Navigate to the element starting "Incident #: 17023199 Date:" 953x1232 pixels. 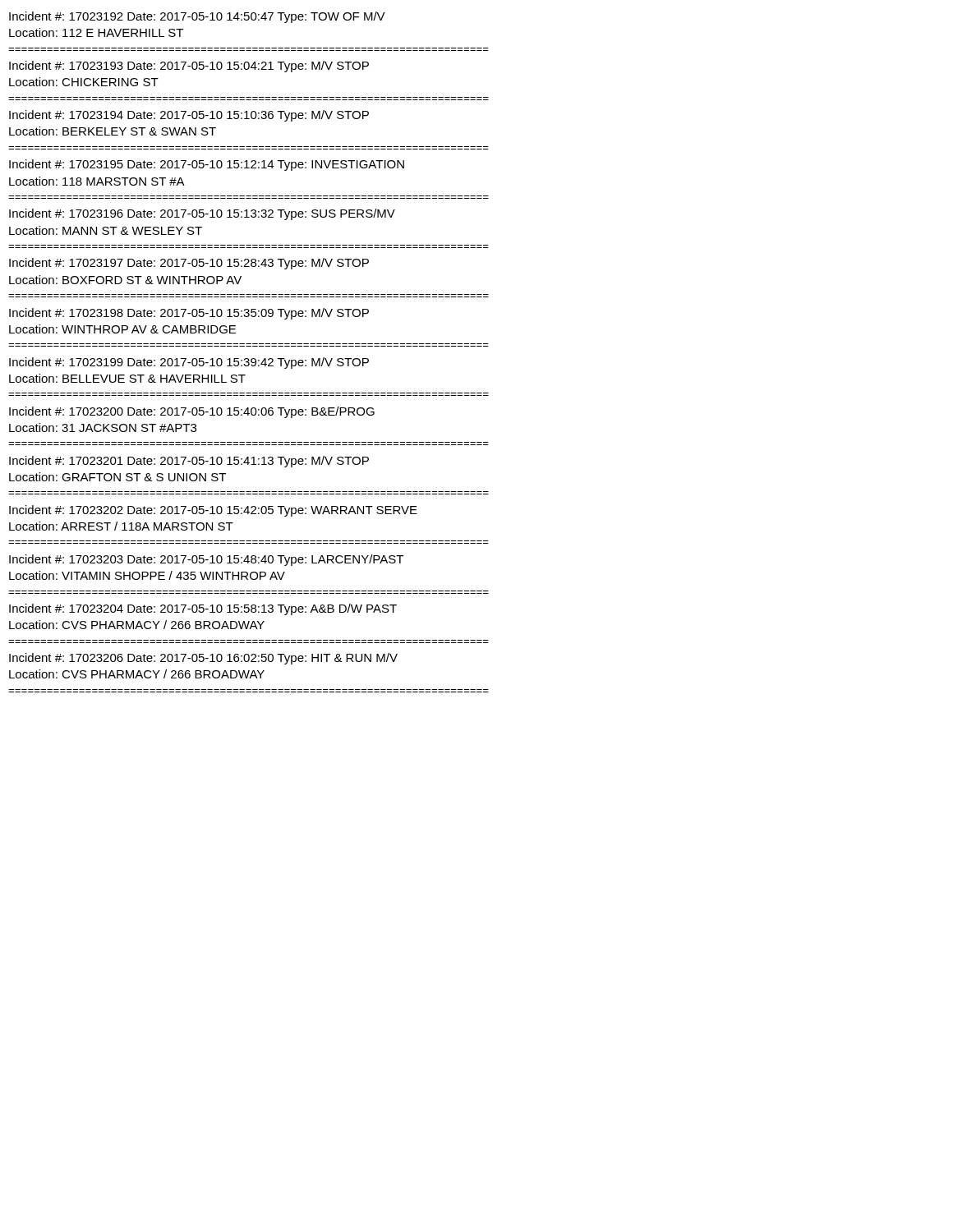tap(189, 363)
